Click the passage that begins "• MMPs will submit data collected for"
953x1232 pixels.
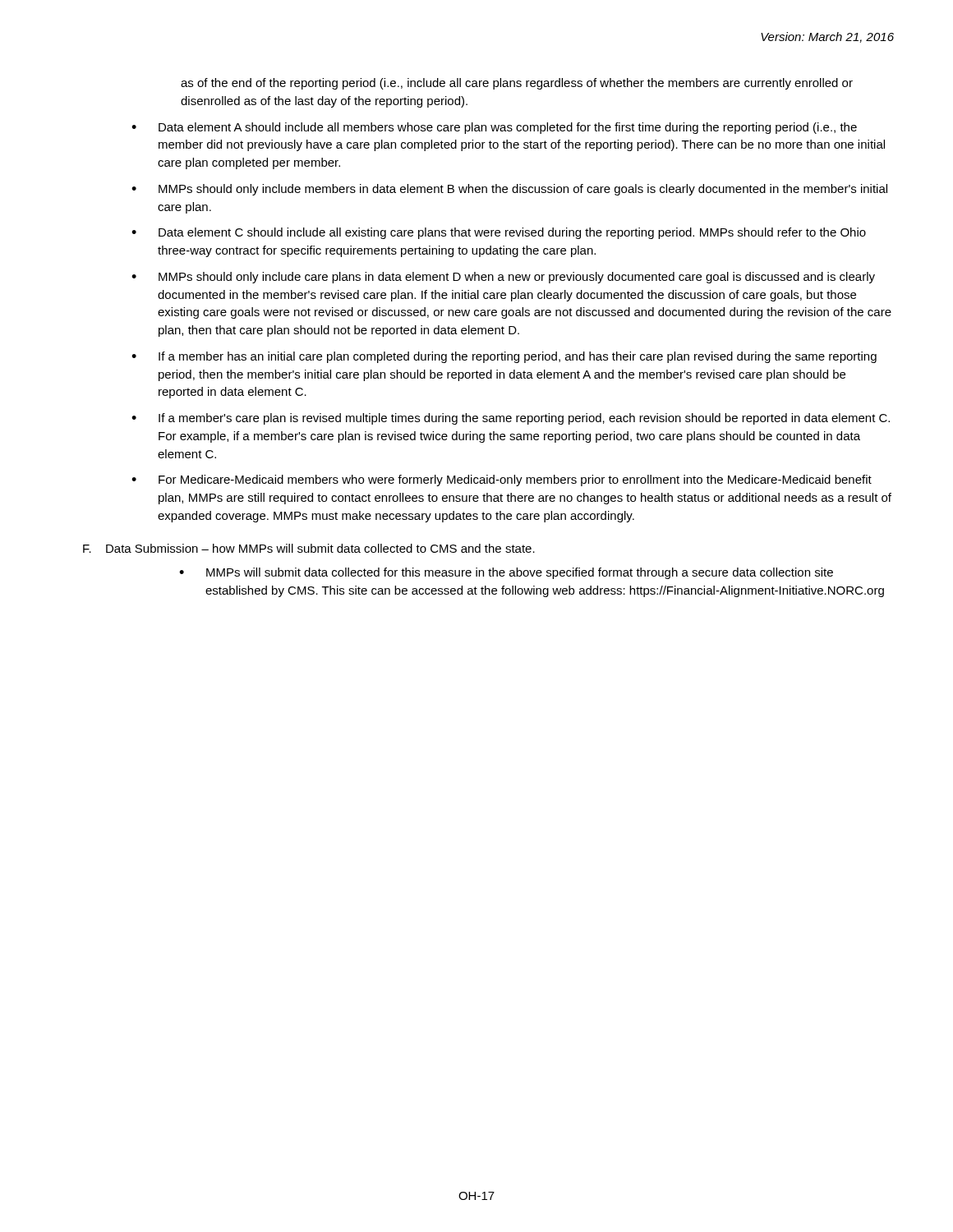pyautogui.click(x=536, y=582)
